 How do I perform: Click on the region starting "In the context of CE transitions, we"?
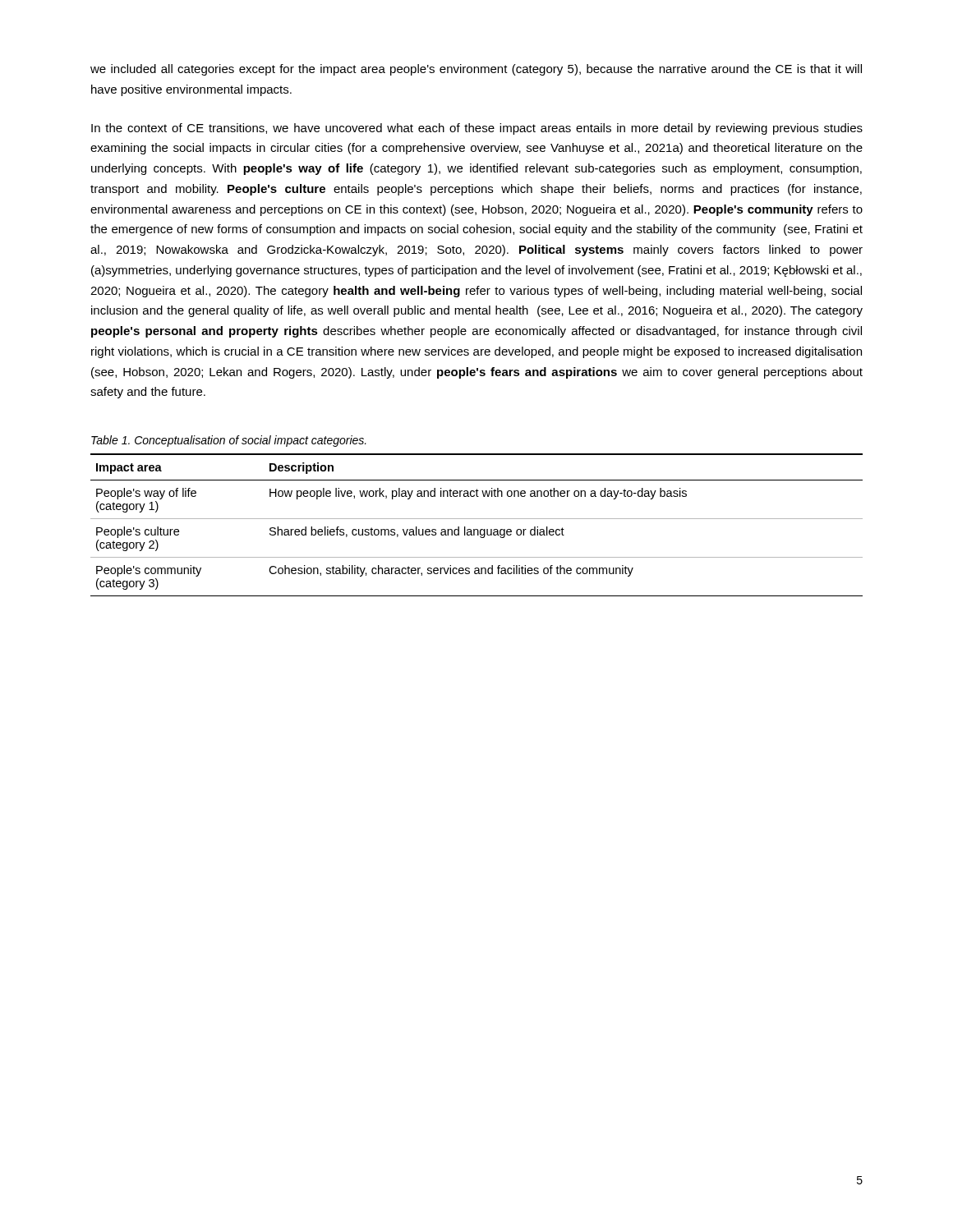(476, 259)
